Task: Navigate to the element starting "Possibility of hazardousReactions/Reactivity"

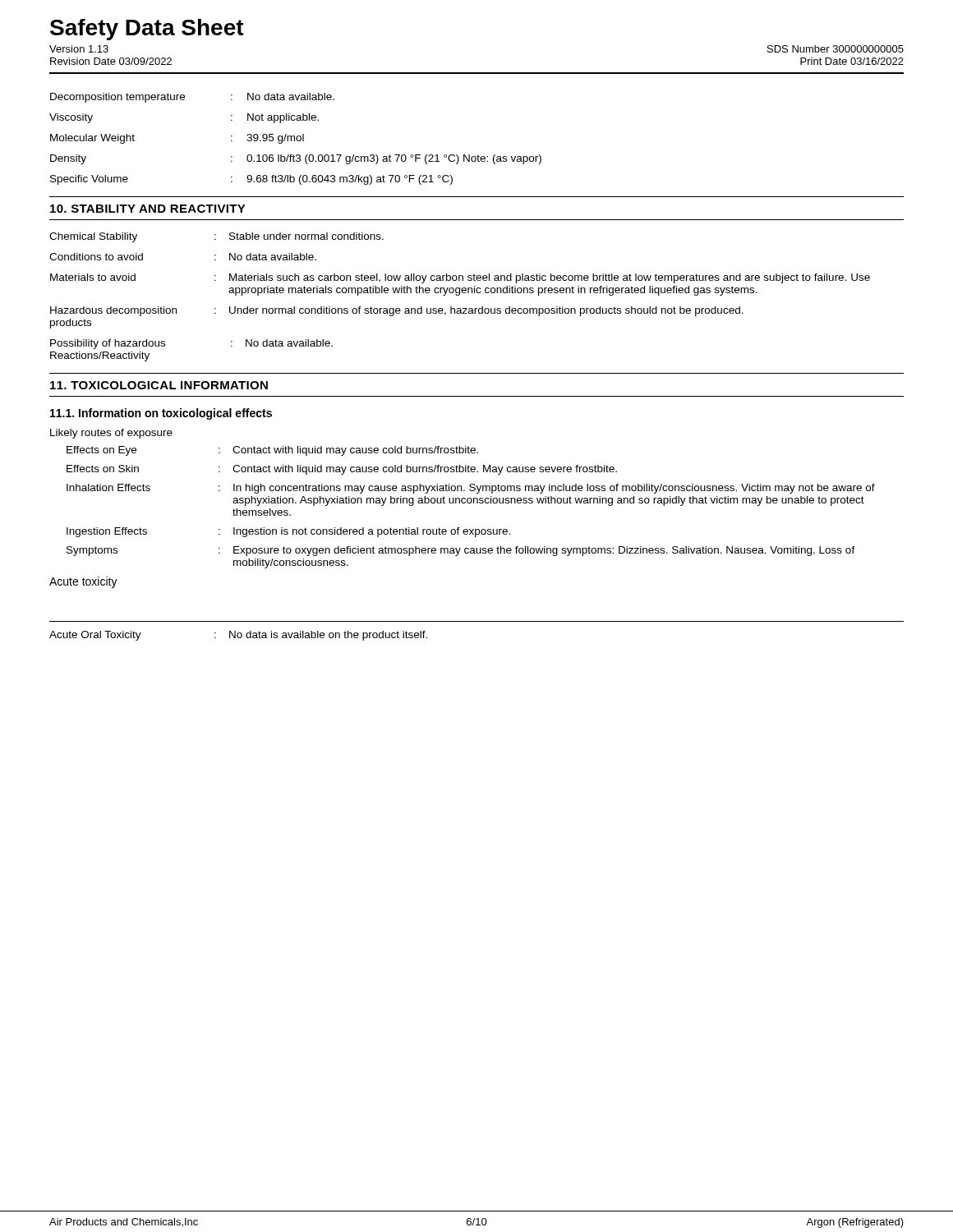Action: pyautogui.click(x=106, y=344)
